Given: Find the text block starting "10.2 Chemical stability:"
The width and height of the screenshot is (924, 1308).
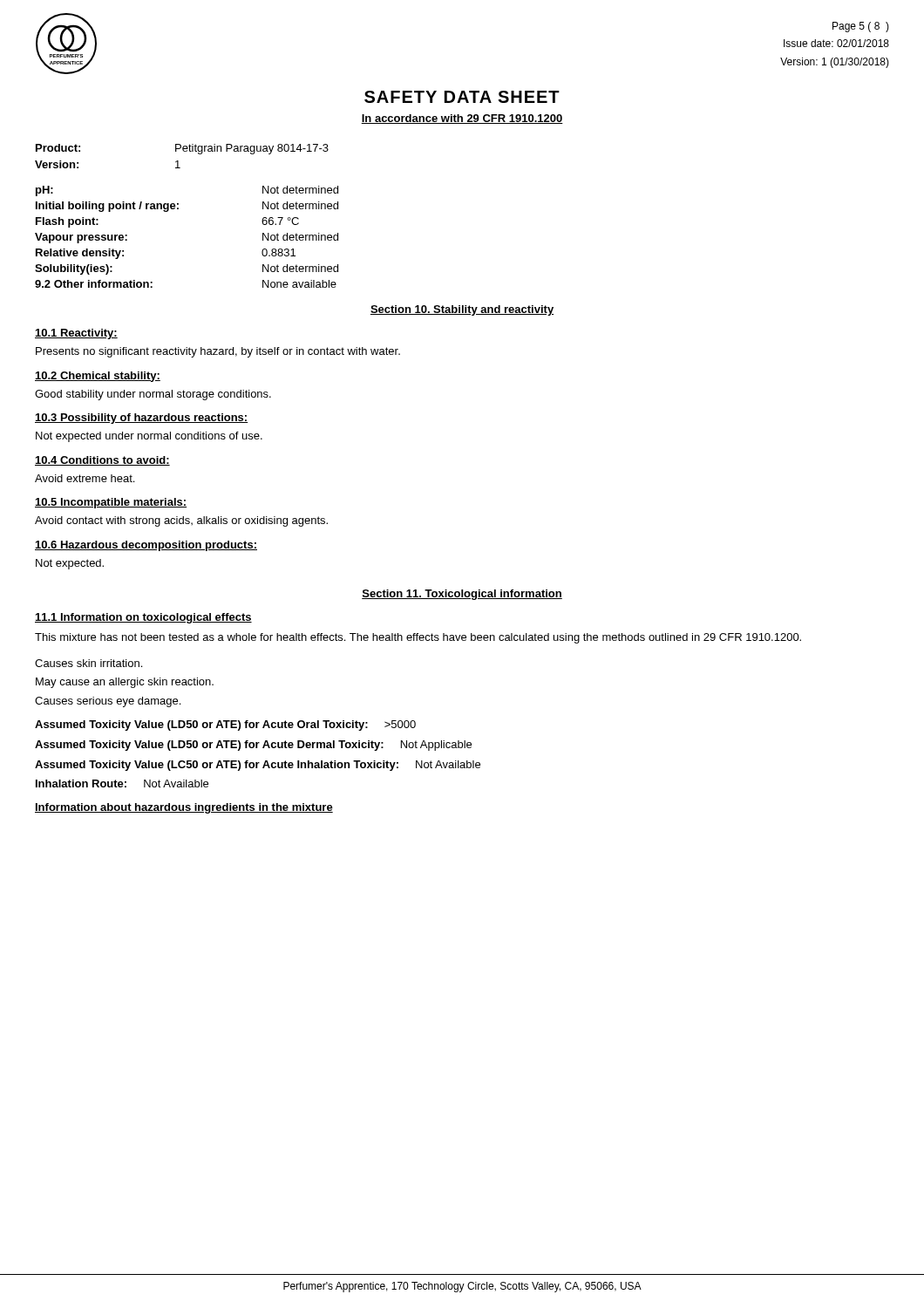Looking at the screenshot, I should click(98, 375).
